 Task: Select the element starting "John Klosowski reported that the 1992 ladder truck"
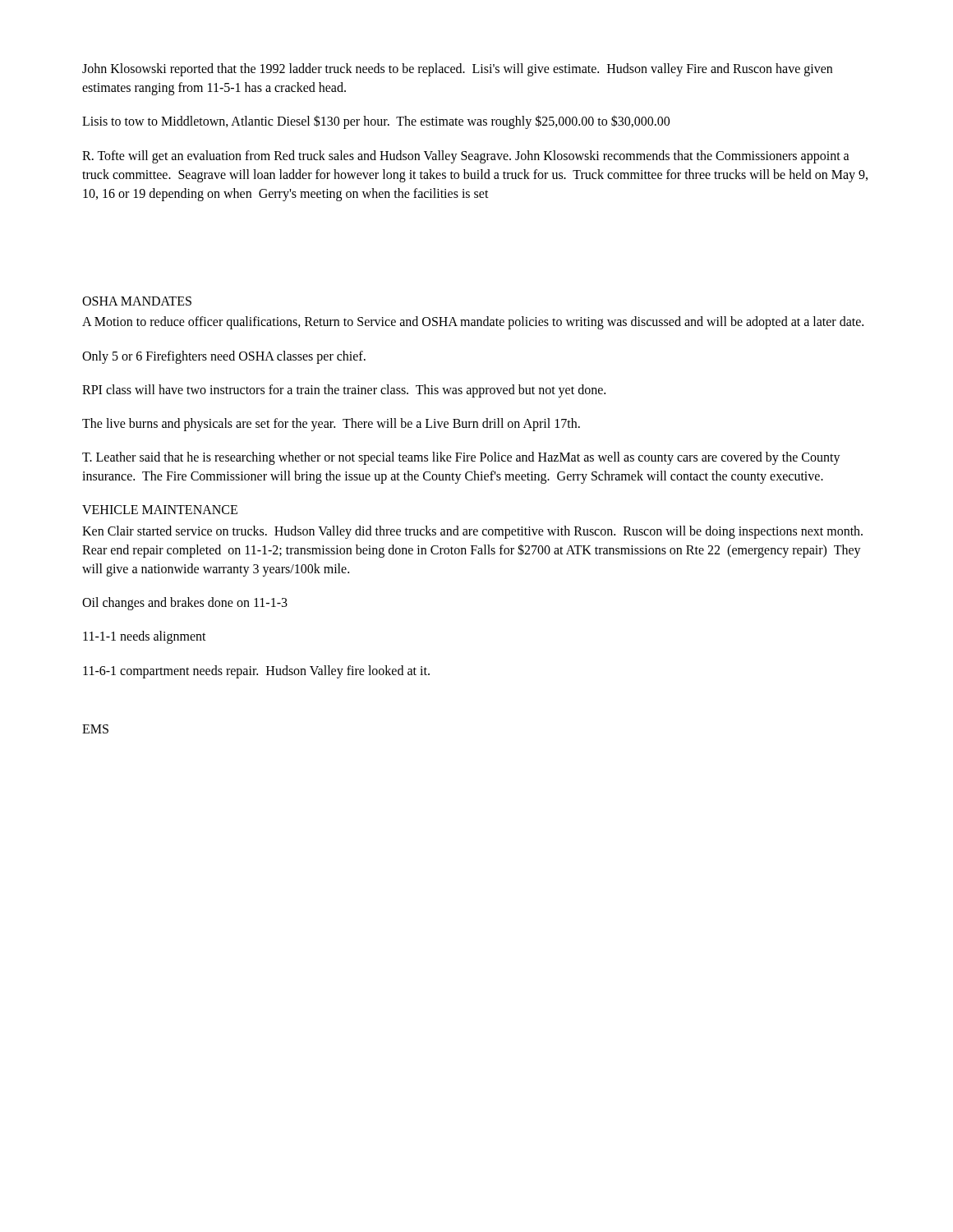(457, 78)
